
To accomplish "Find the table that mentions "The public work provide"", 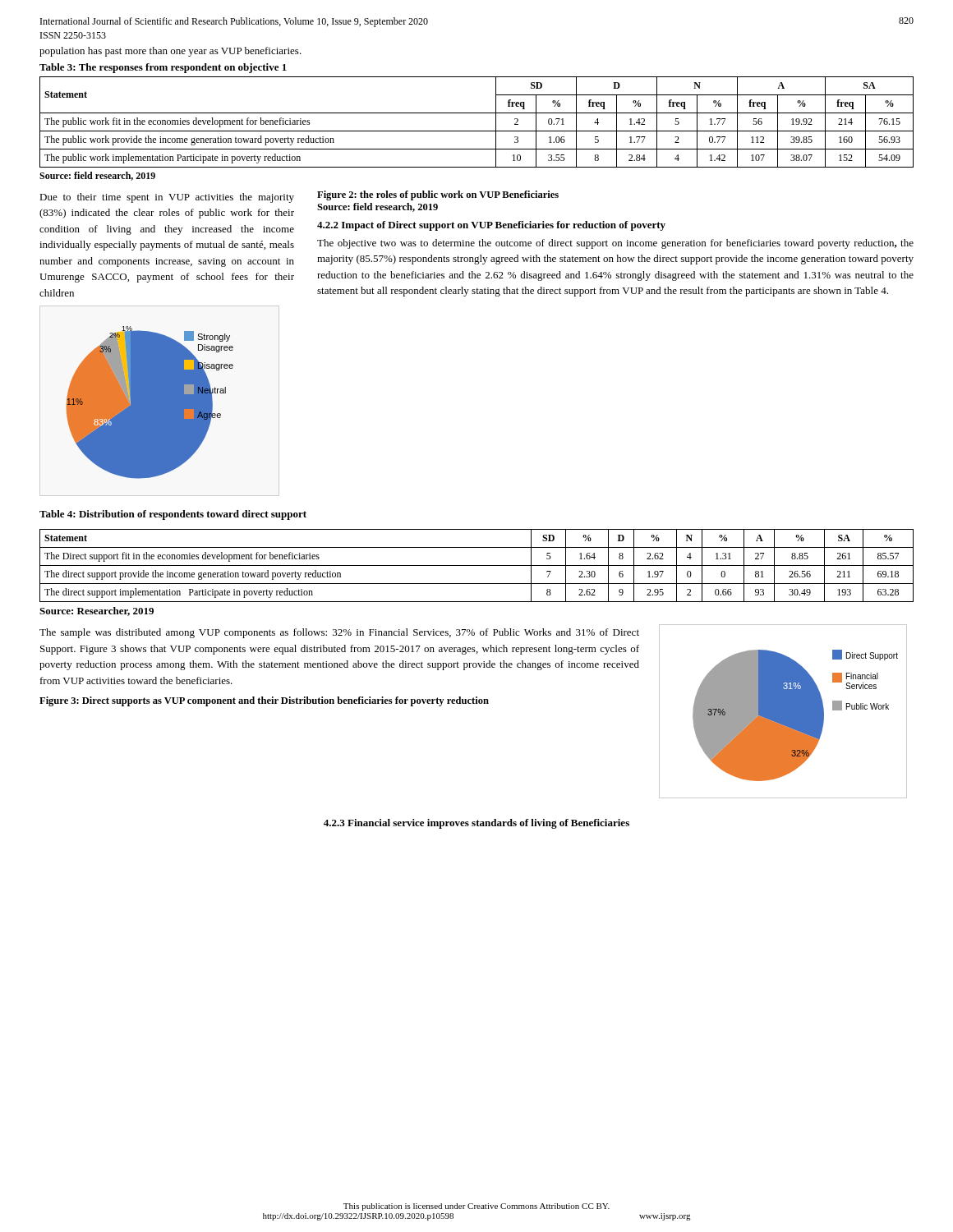I will click(x=476, y=122).
